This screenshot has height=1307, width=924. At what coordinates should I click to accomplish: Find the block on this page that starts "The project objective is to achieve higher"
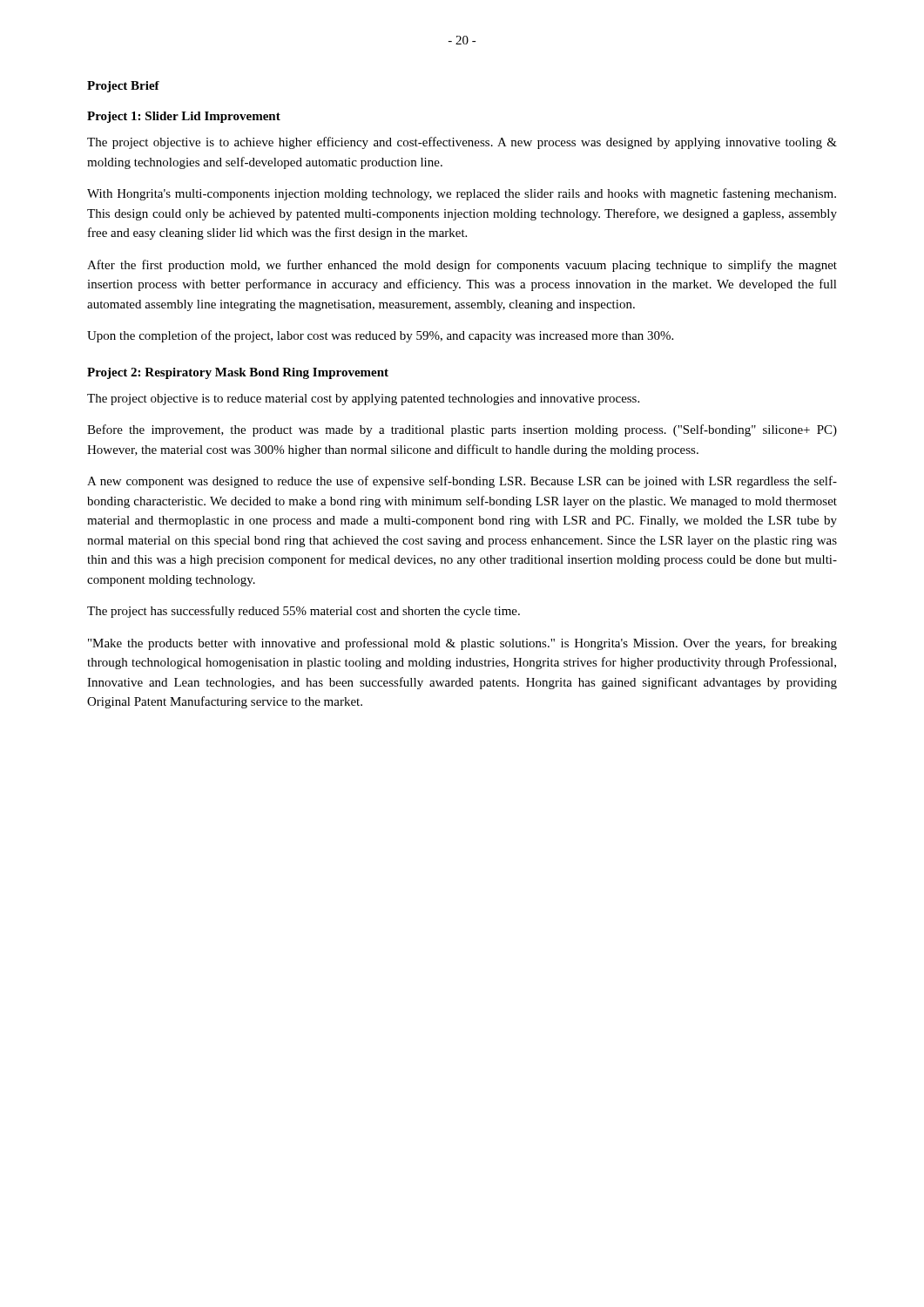[462, 152]
